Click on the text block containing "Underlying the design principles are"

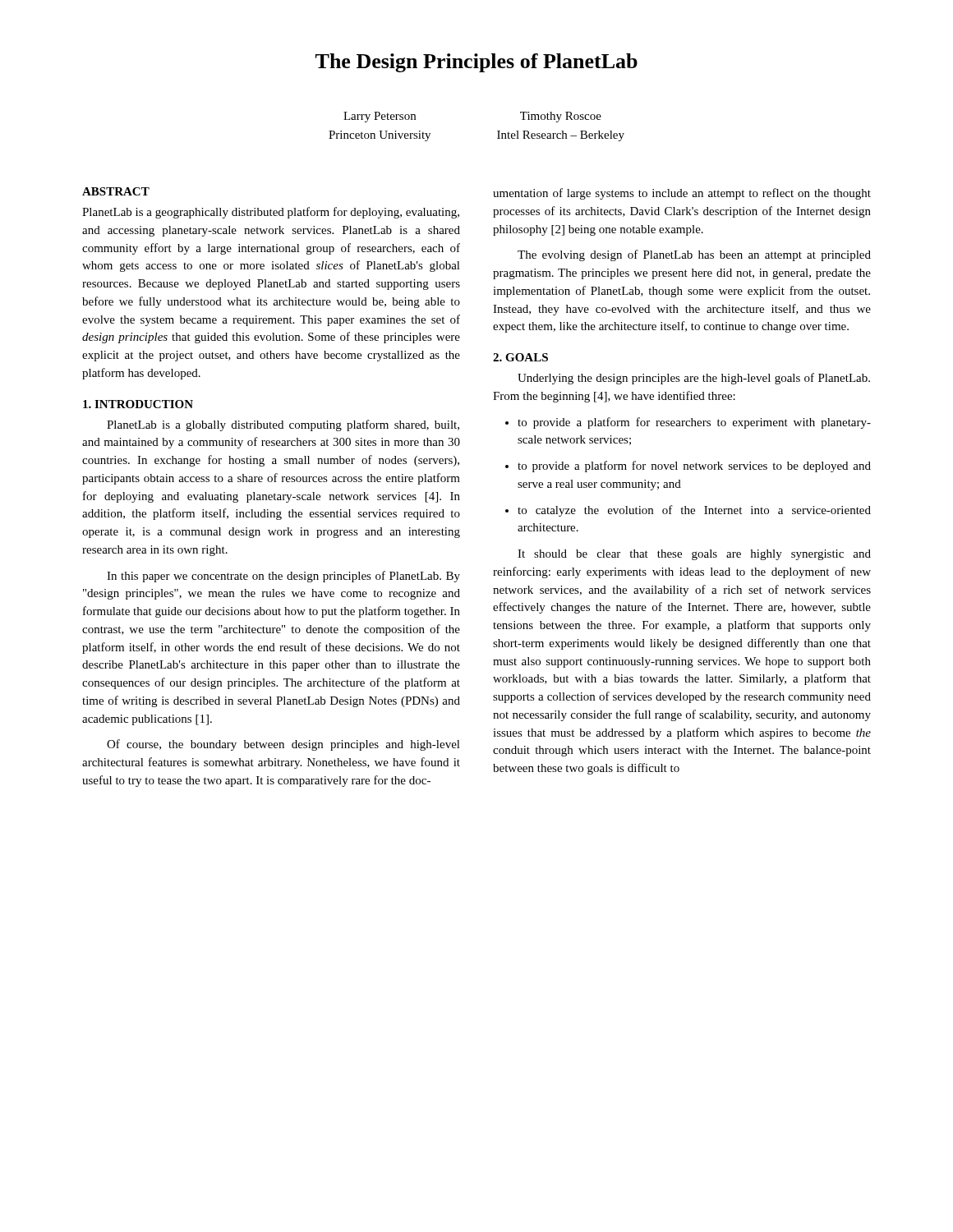(682, 387)
